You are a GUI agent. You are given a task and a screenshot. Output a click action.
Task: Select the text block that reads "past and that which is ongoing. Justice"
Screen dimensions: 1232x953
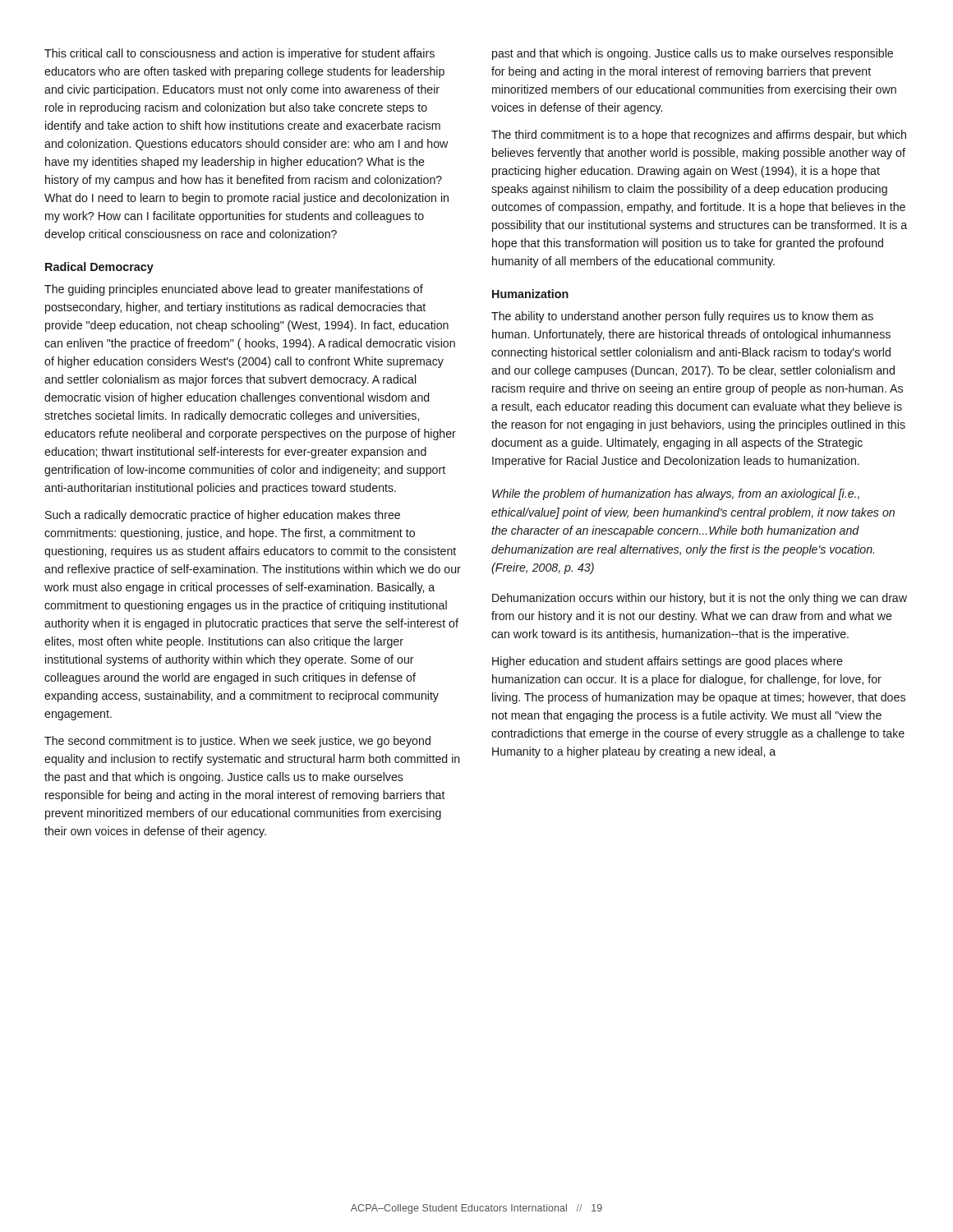click(x=700, y=81)
